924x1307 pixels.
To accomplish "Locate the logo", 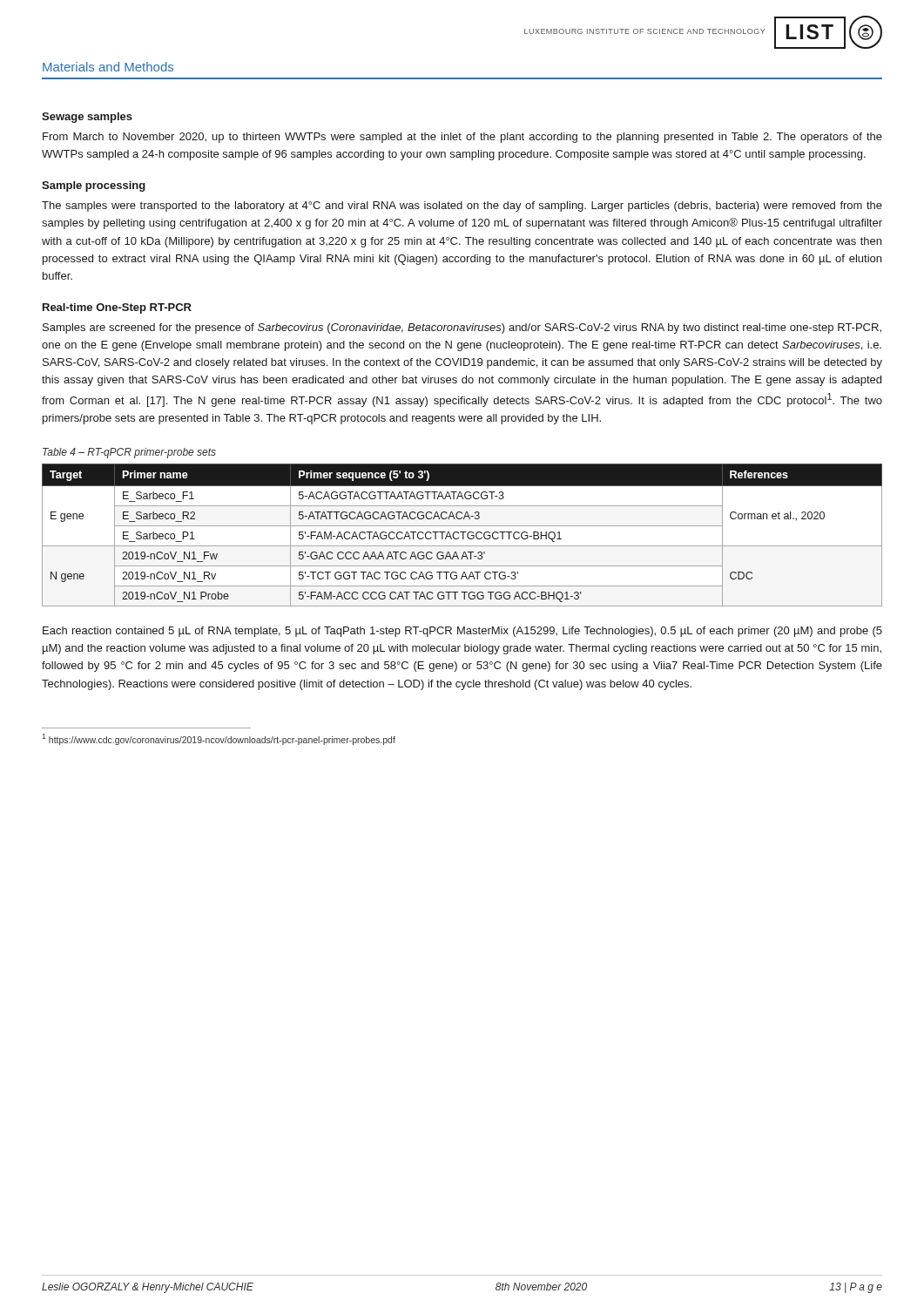I will [703, 32].
